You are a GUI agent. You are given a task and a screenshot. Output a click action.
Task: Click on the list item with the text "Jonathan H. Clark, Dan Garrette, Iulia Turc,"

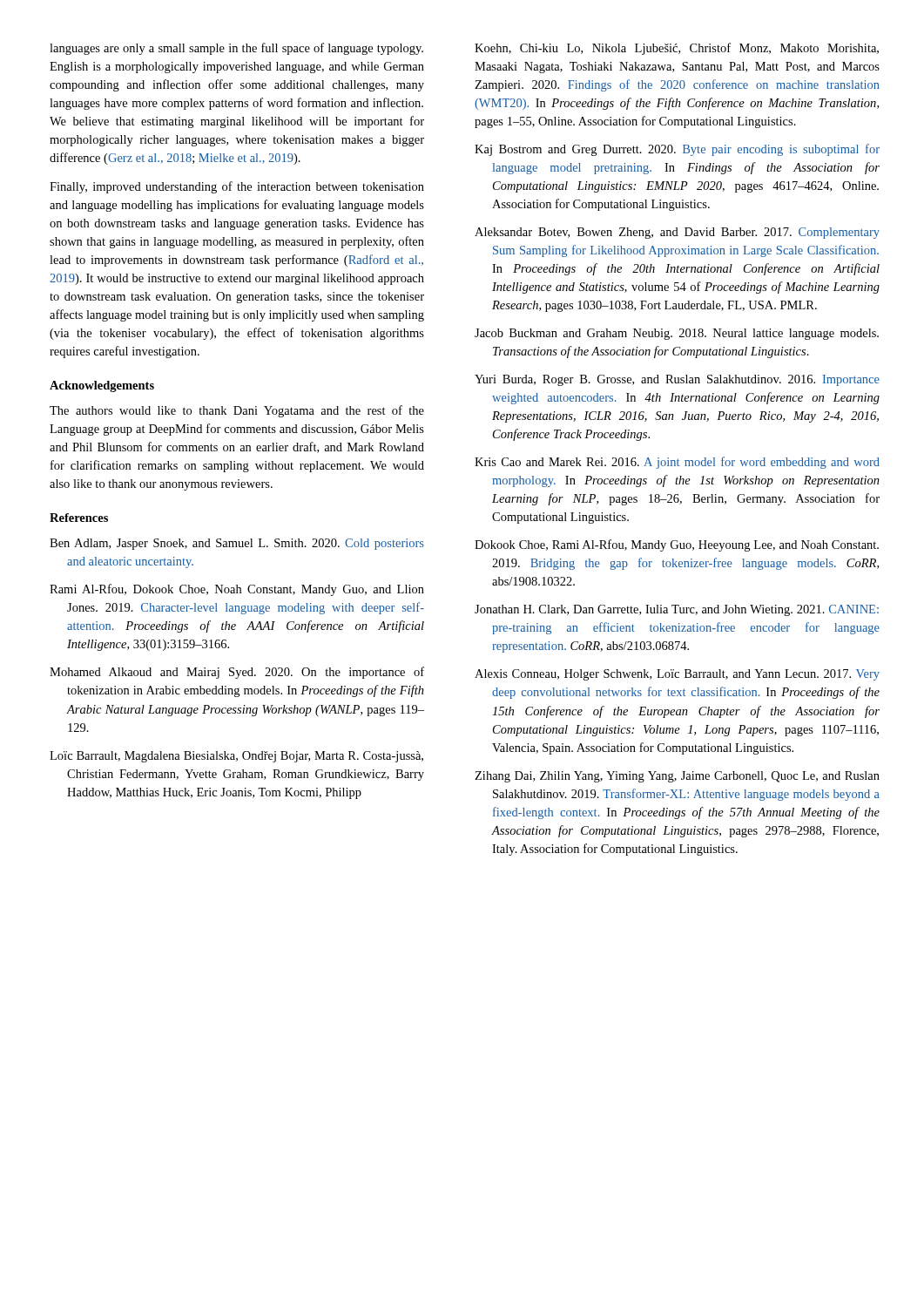point(677,628)
